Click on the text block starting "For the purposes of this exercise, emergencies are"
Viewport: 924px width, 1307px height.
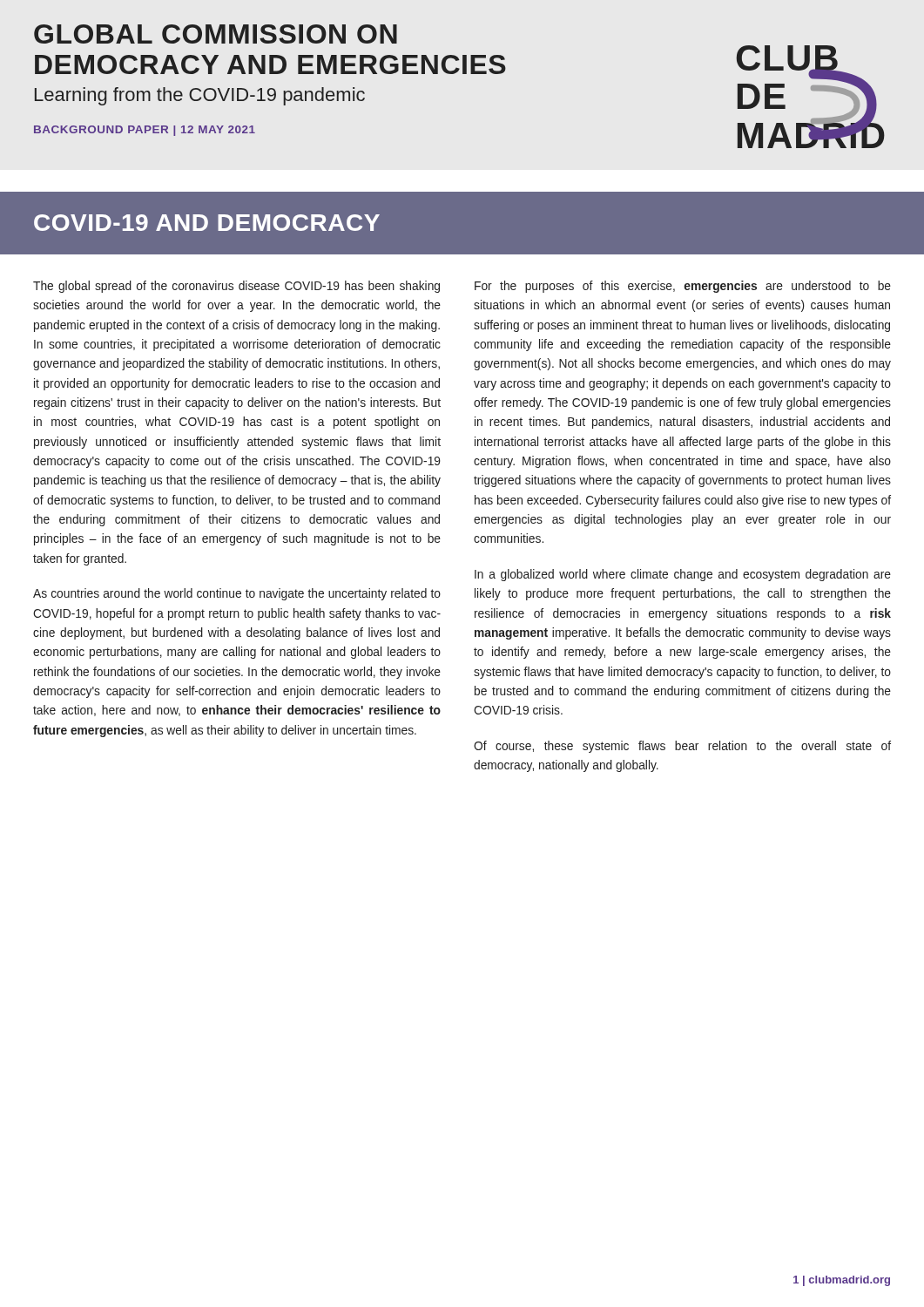[x=682, y=413]
